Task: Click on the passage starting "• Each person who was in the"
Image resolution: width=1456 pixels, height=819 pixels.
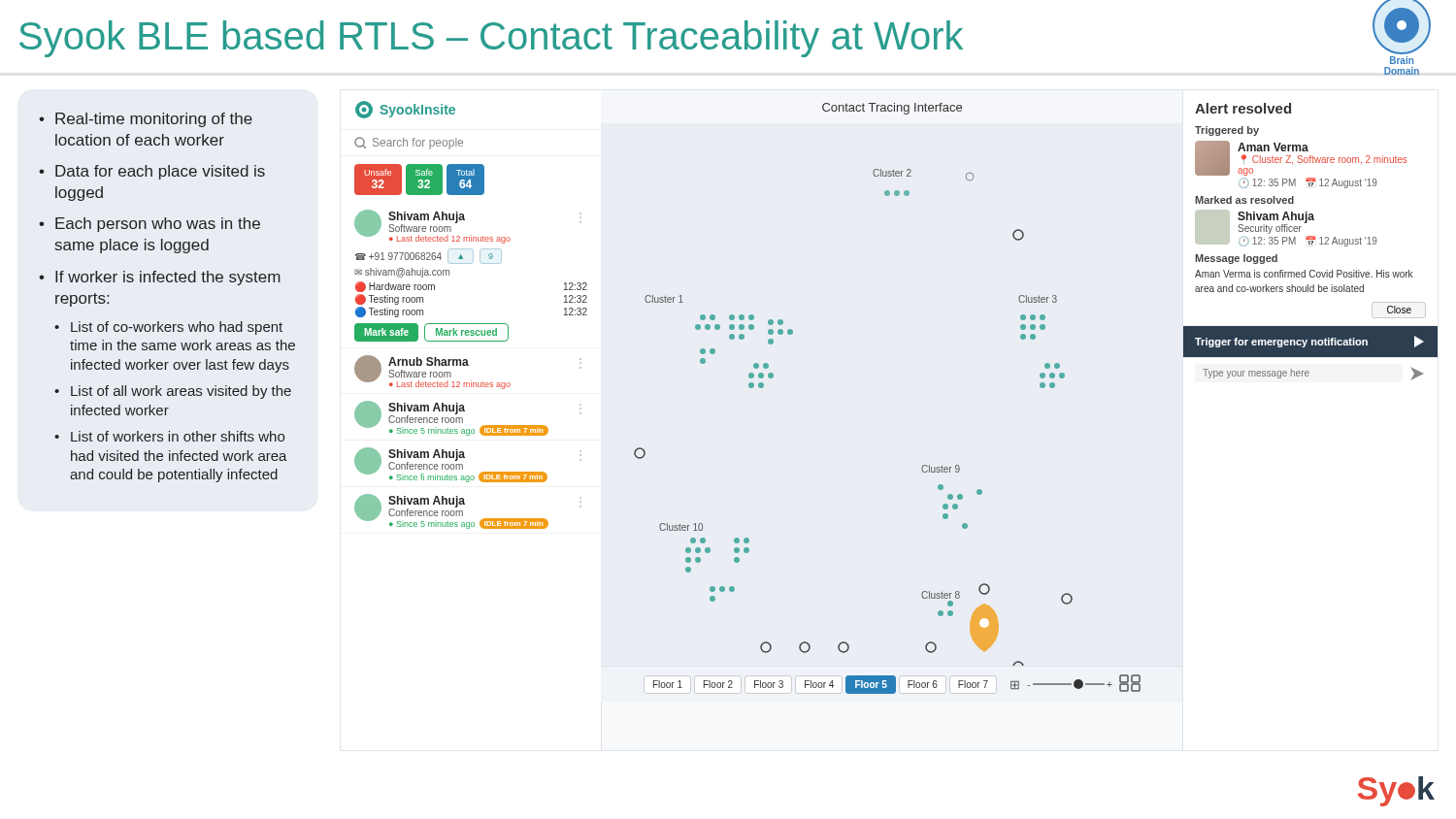Action: click(x=150, y=234)
